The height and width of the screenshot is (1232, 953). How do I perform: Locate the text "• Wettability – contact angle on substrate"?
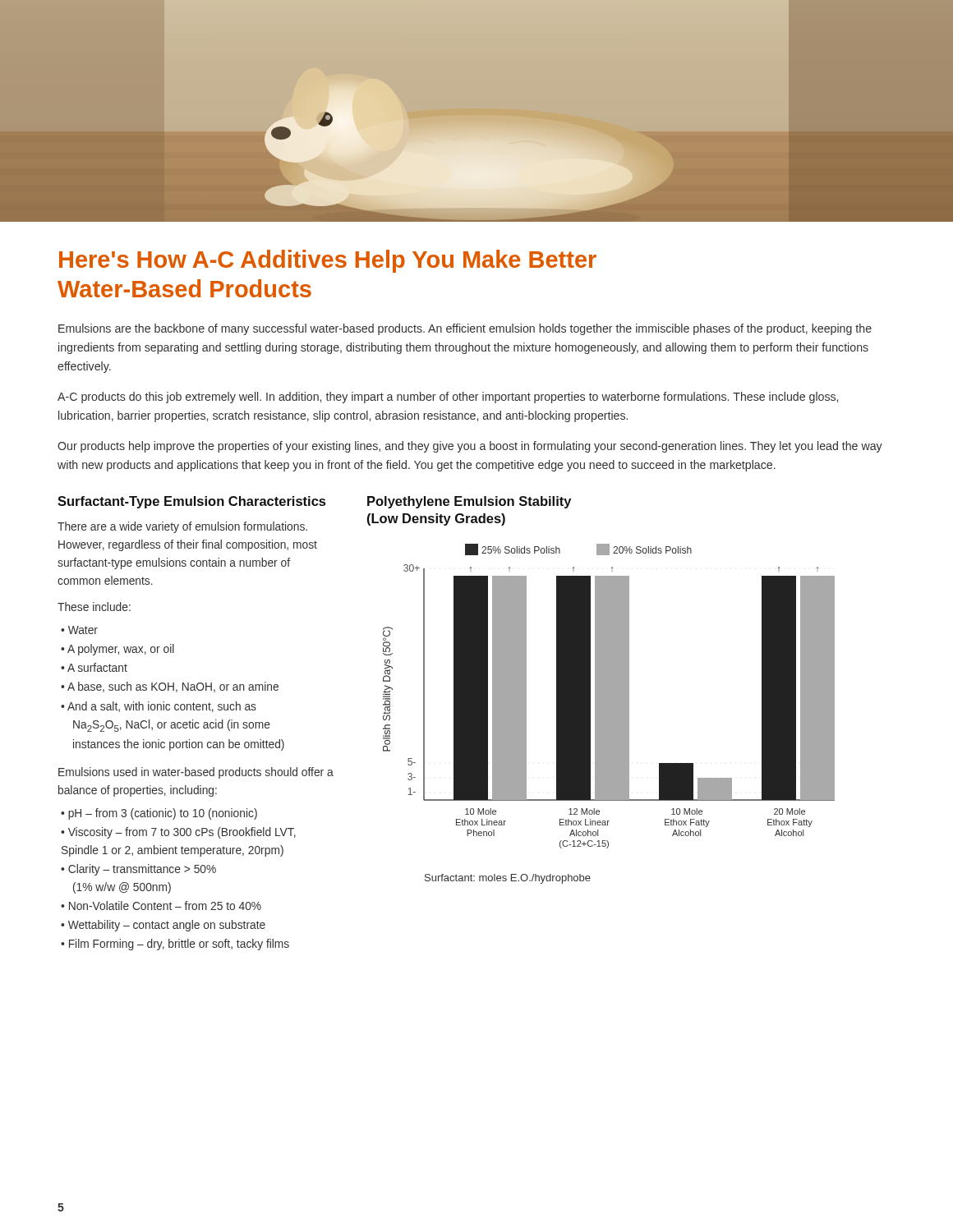[163, 925]
